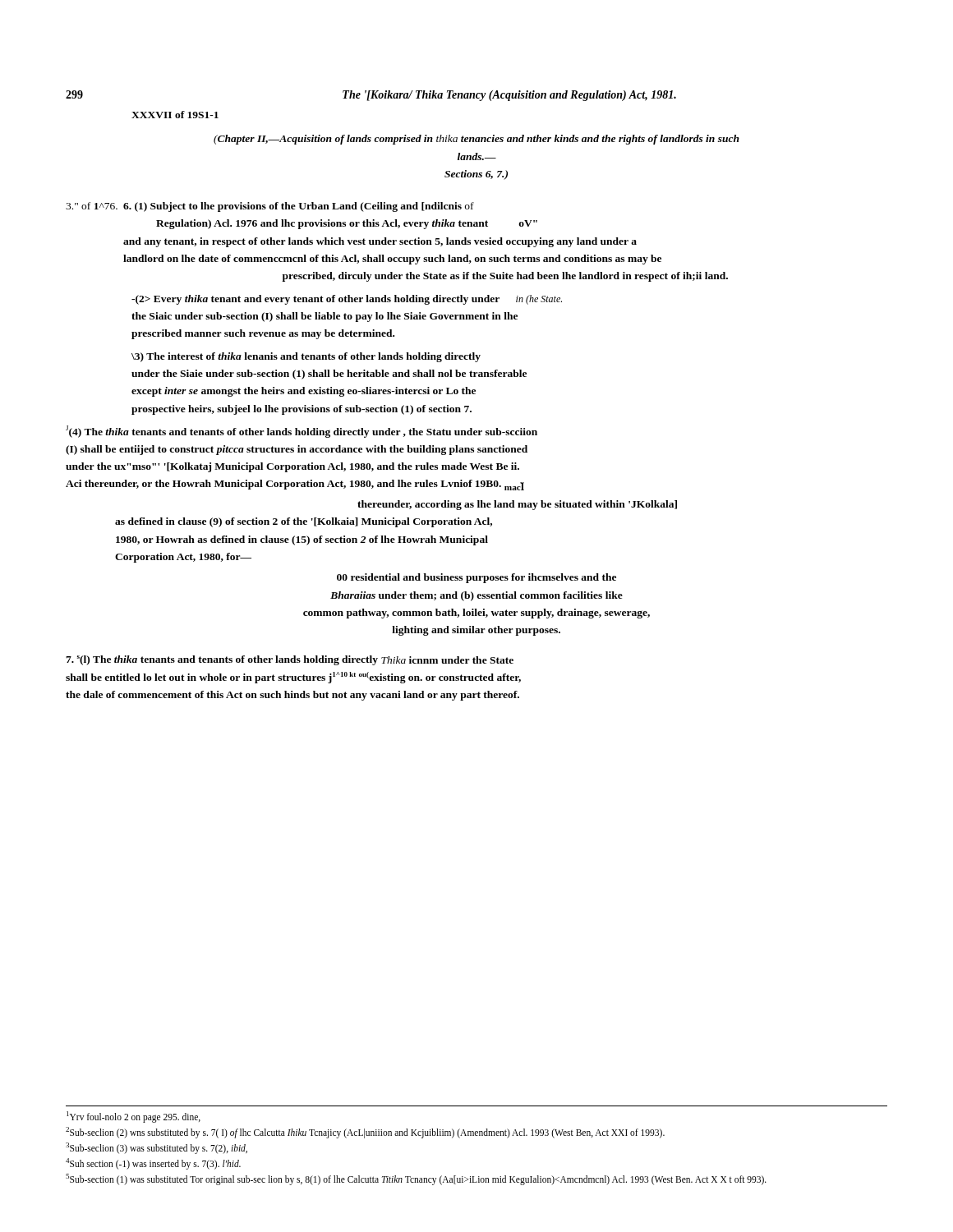Click on the text block that reads "s(l) The thika tenants"

pos(293,676)
